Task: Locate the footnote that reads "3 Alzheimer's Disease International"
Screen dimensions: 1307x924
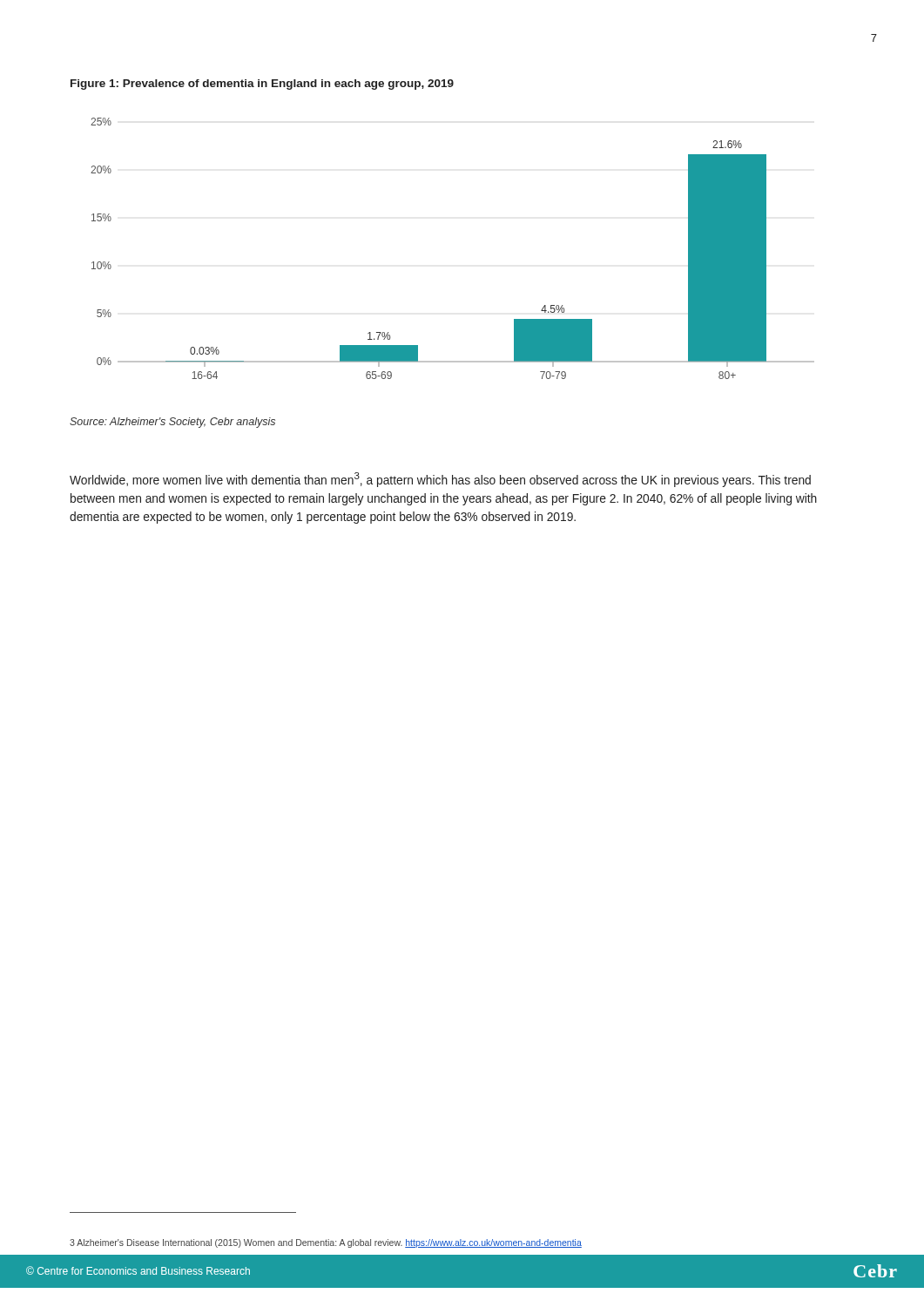Action: click(326, 1243)
